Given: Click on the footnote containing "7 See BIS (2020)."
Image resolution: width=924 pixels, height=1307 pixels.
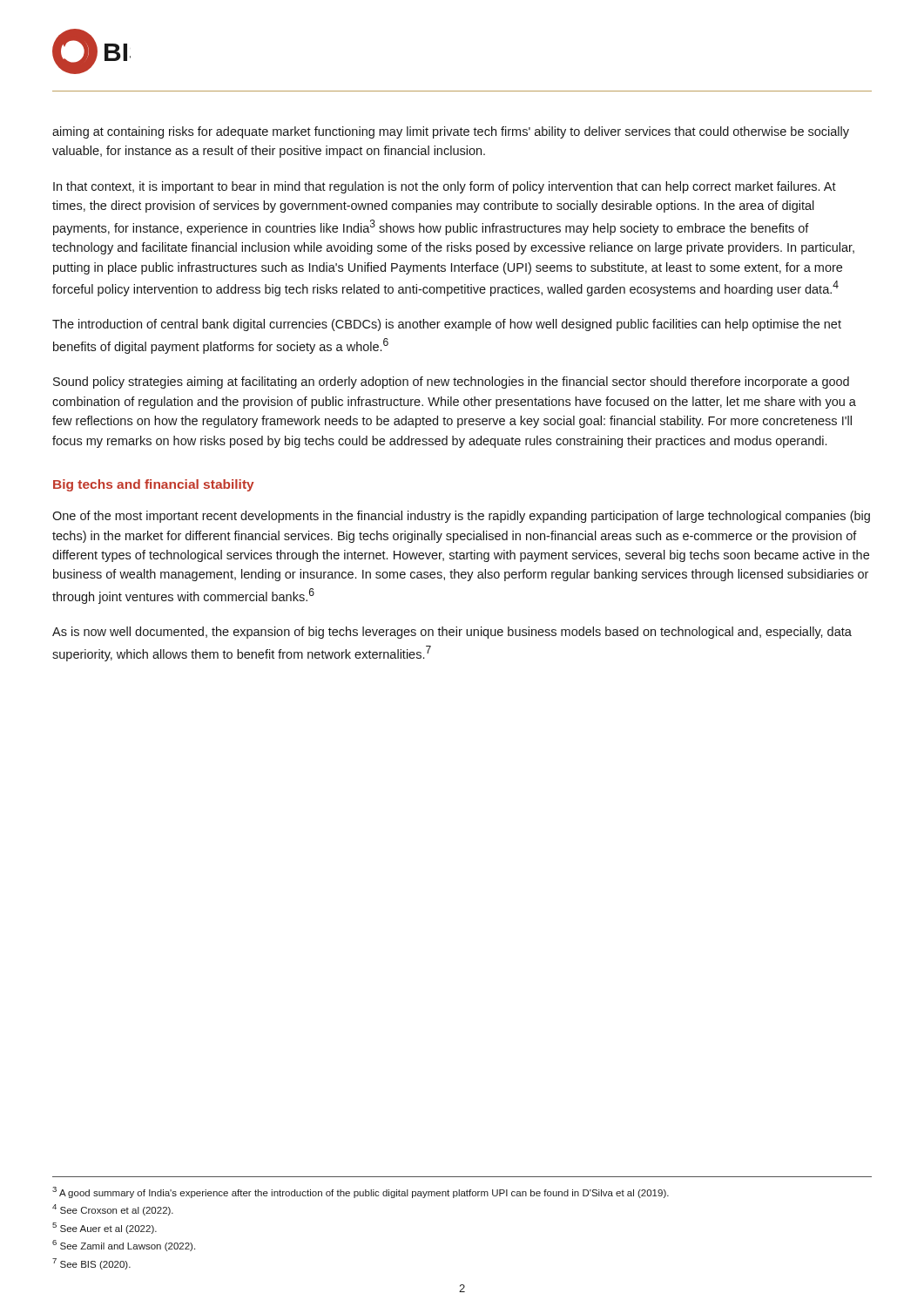Looking at the screenshot, I should click(x=92, y=1262).
